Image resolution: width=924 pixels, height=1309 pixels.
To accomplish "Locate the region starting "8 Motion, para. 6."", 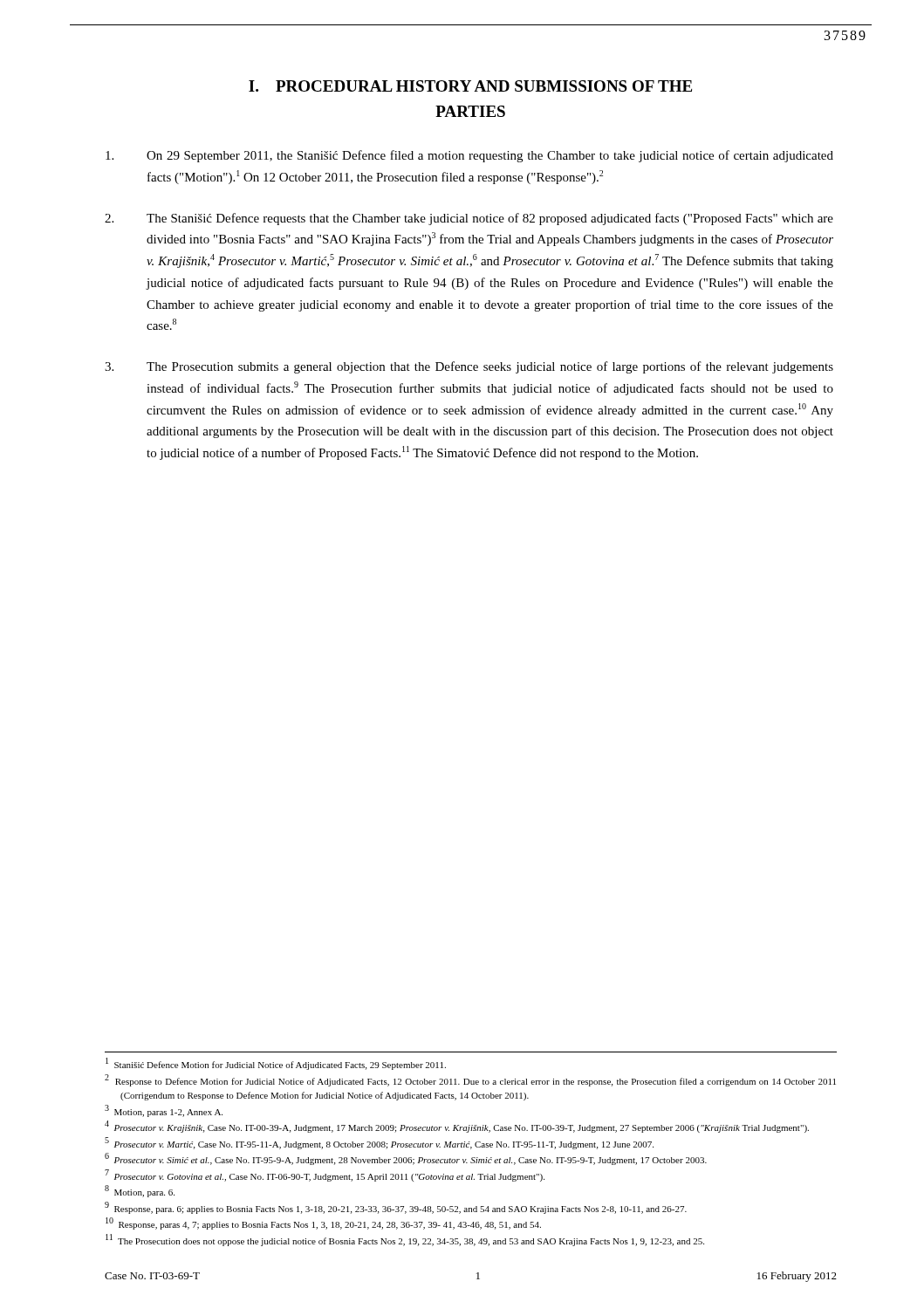I will pos(140,1191).
